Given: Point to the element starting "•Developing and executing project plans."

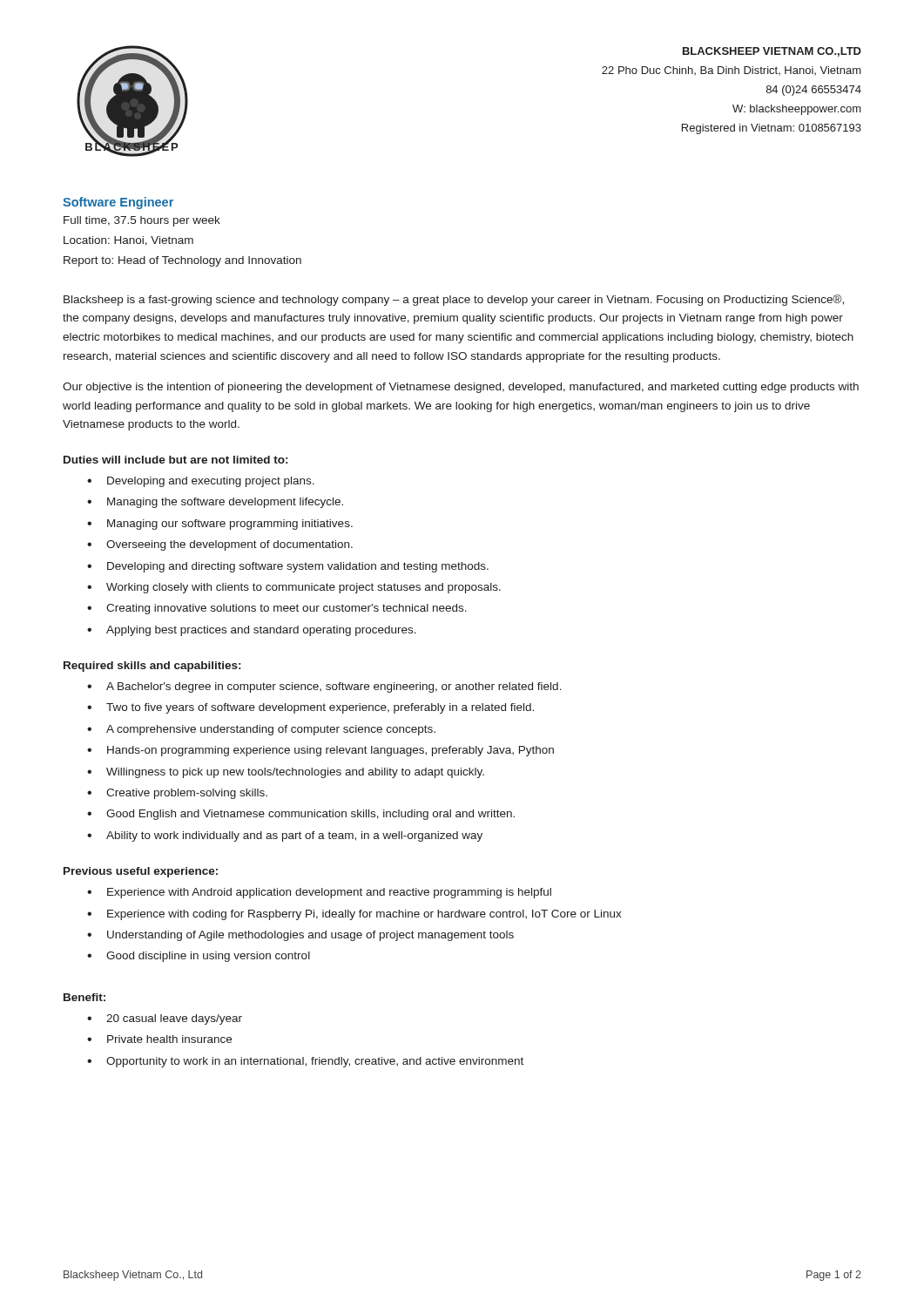Looking at the screenshot, I should click(x=201, y=482).
